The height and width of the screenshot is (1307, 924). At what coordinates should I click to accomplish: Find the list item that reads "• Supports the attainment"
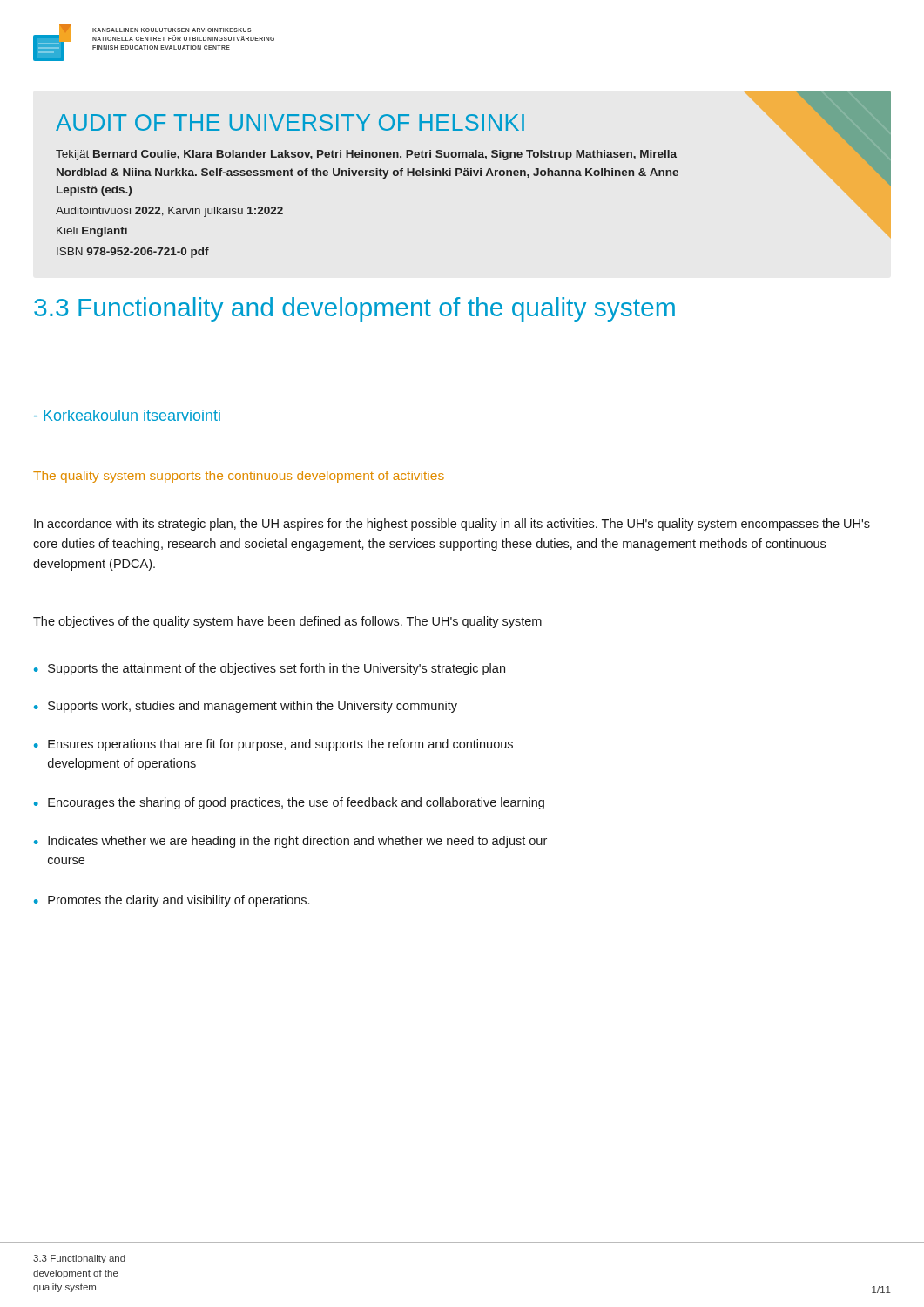pyautogui.click(x=270, y=671)
